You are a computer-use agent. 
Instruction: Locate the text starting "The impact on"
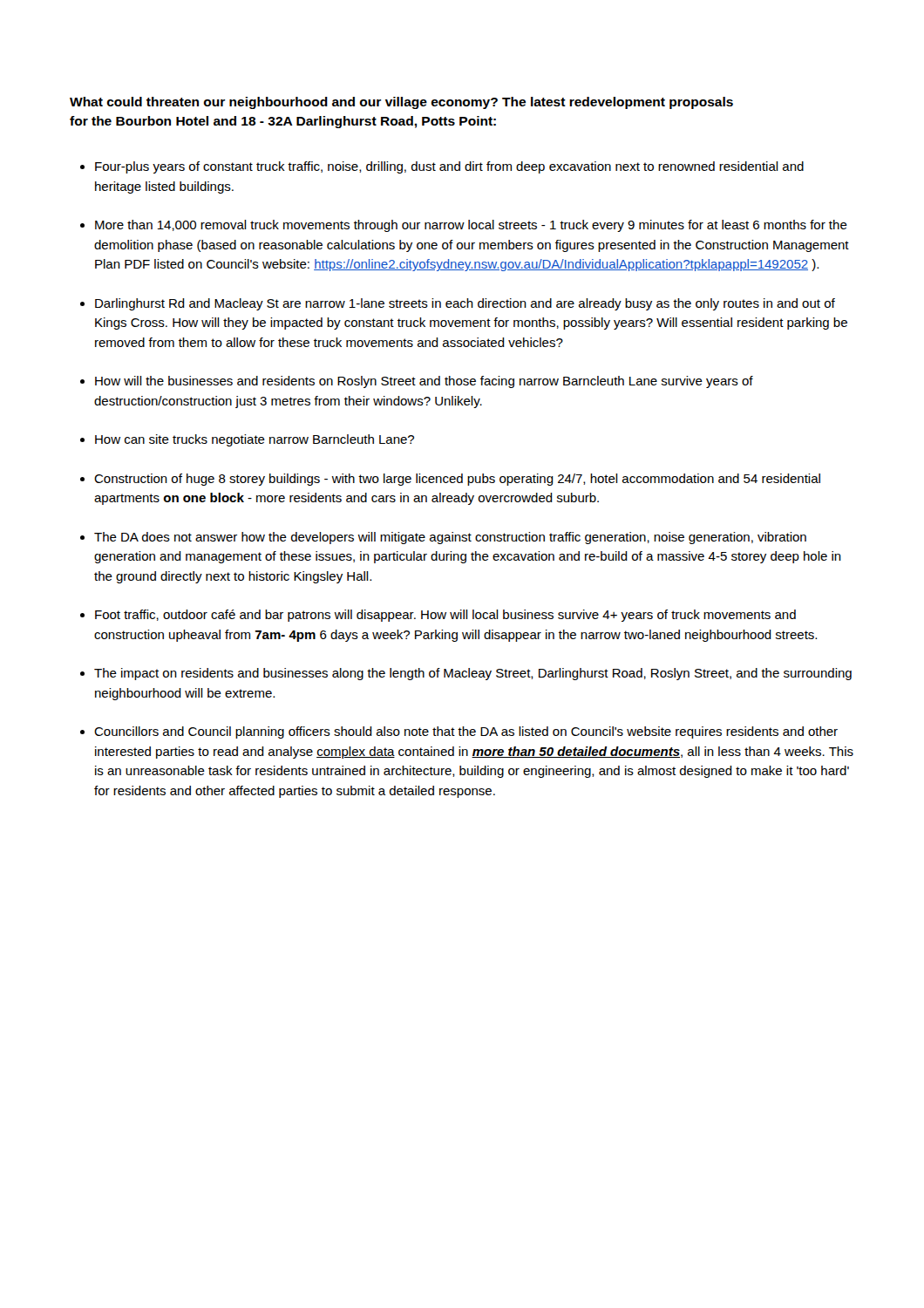[x=473, y=683]
